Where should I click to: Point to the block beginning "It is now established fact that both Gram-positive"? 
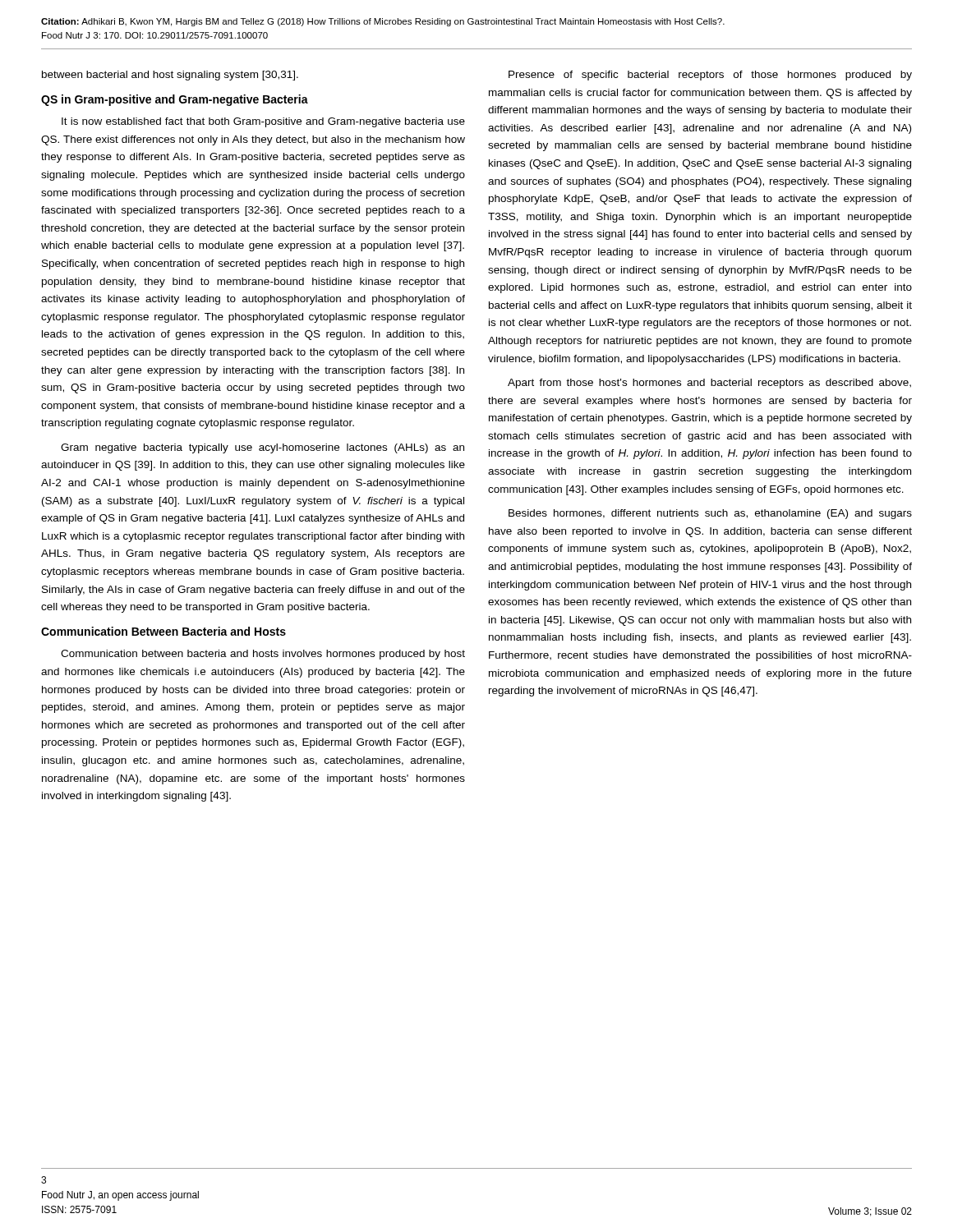coord(253,364)
